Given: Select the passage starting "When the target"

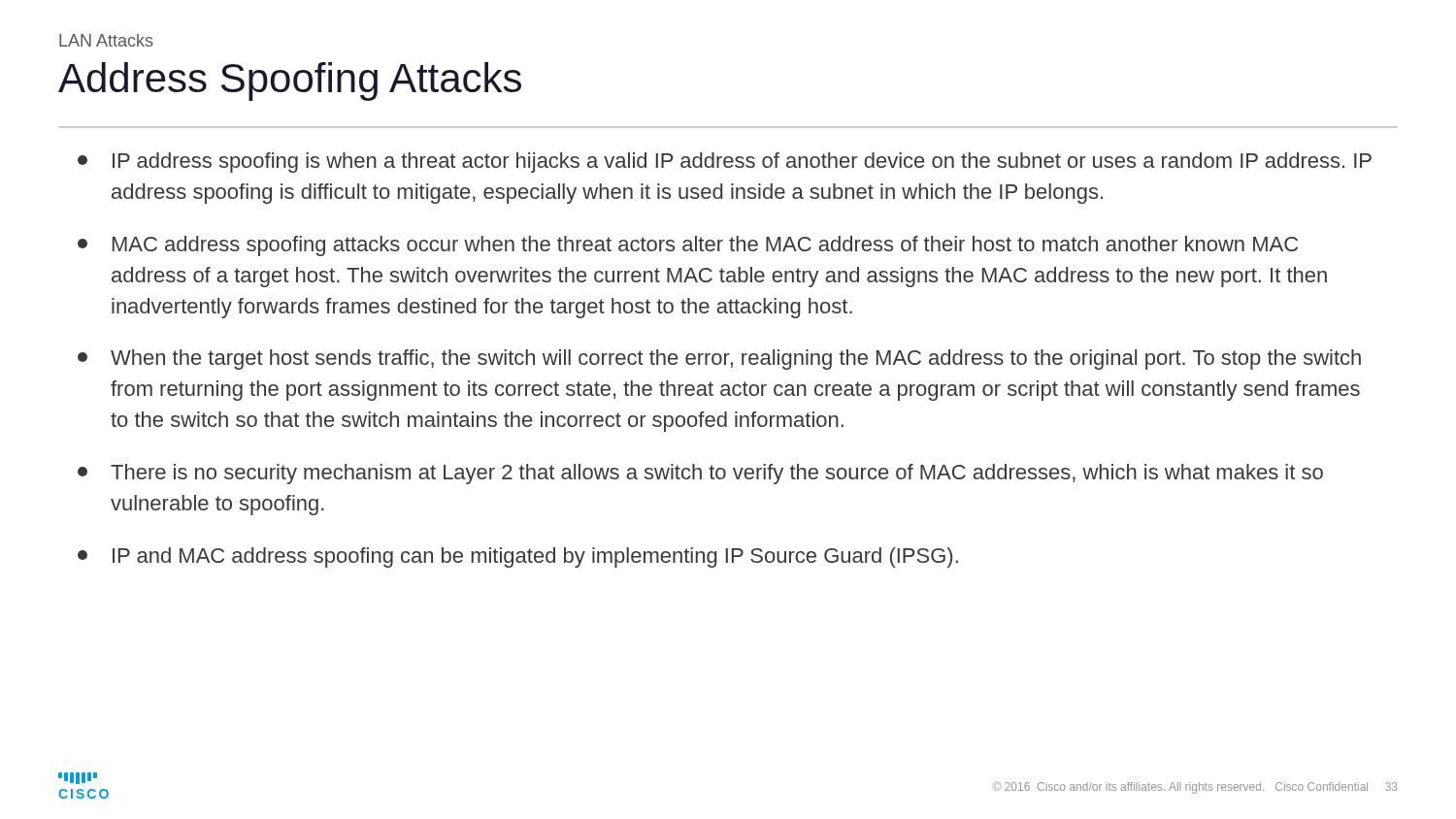Looking at the screenshot, I should (728, 389).
